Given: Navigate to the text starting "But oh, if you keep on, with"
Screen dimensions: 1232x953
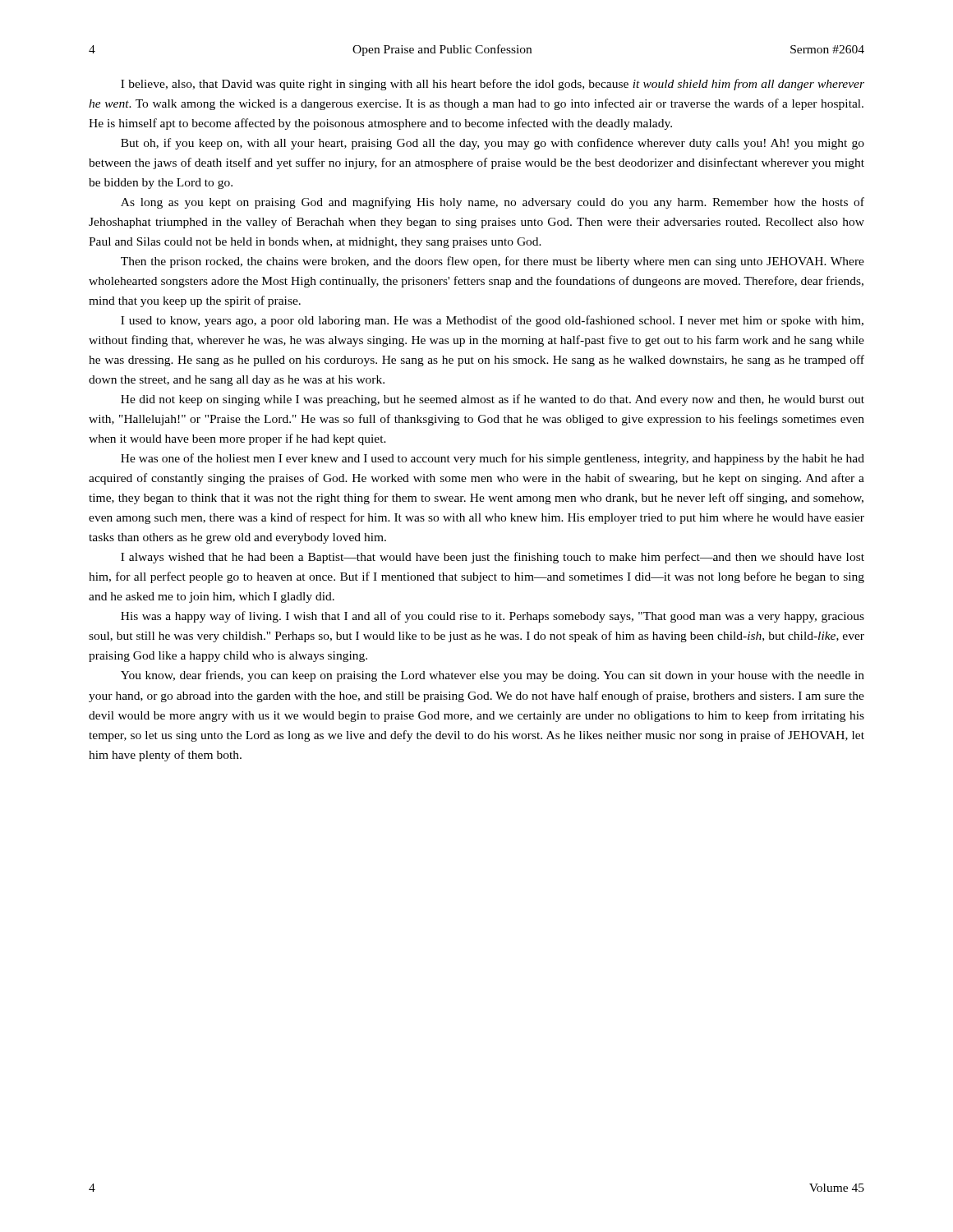Looking at the screenshot, I should [x=476, y=162].
